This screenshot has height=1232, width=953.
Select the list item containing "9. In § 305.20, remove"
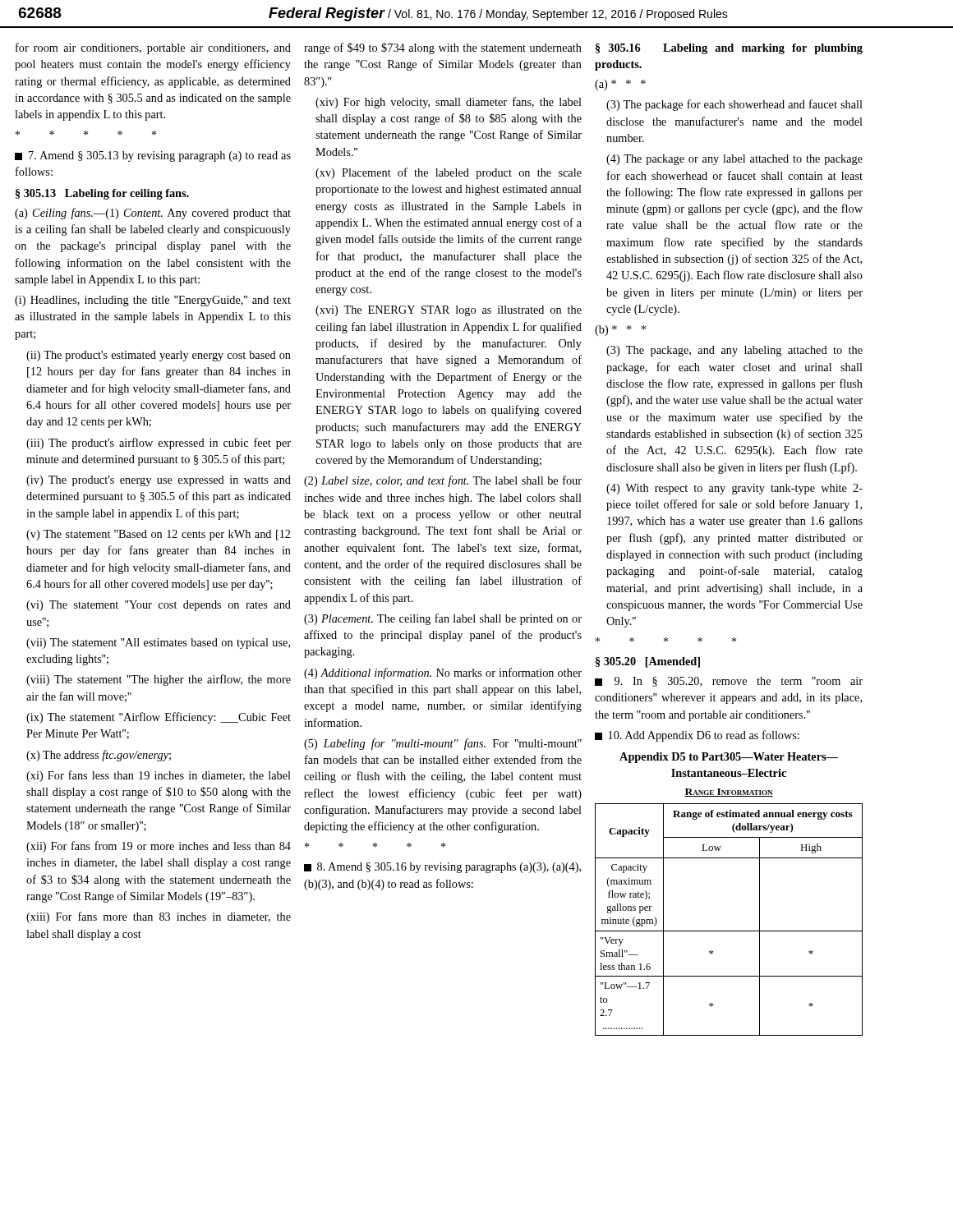tap(729, 698)
